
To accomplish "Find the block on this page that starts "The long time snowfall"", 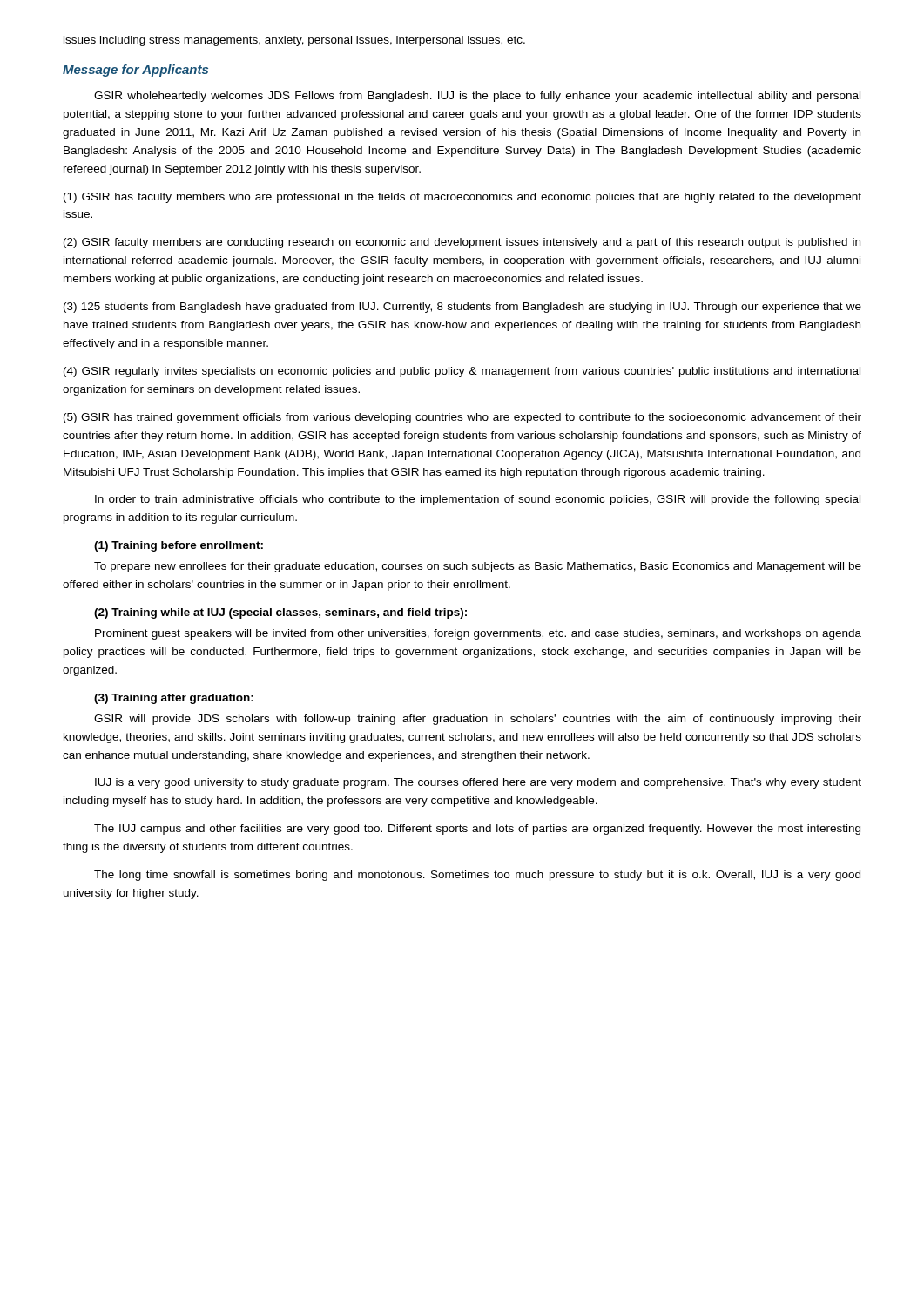I will (x=462, y=884).
